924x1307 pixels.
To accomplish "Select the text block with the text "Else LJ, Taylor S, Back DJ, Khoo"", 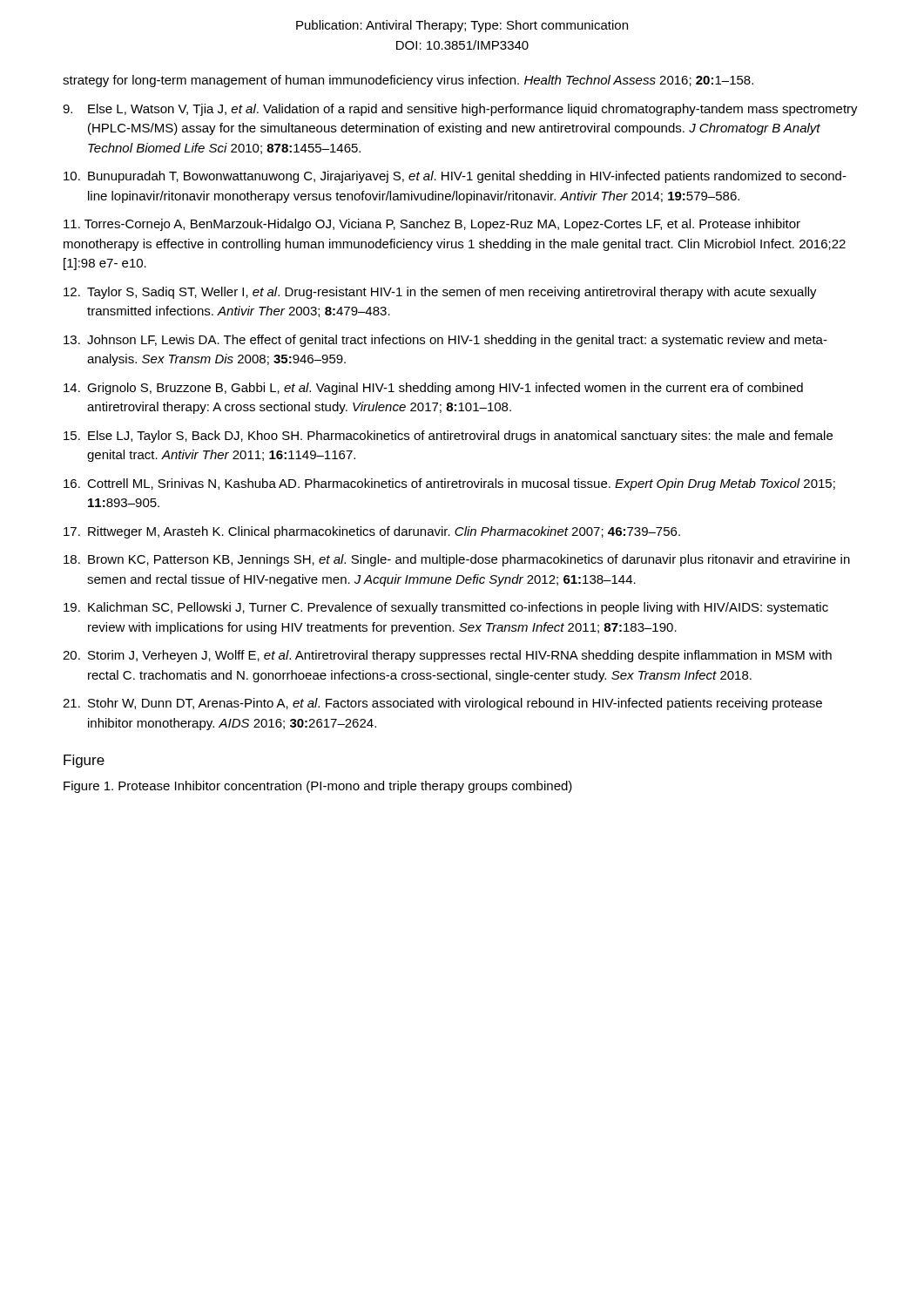I will pos(460,445).
